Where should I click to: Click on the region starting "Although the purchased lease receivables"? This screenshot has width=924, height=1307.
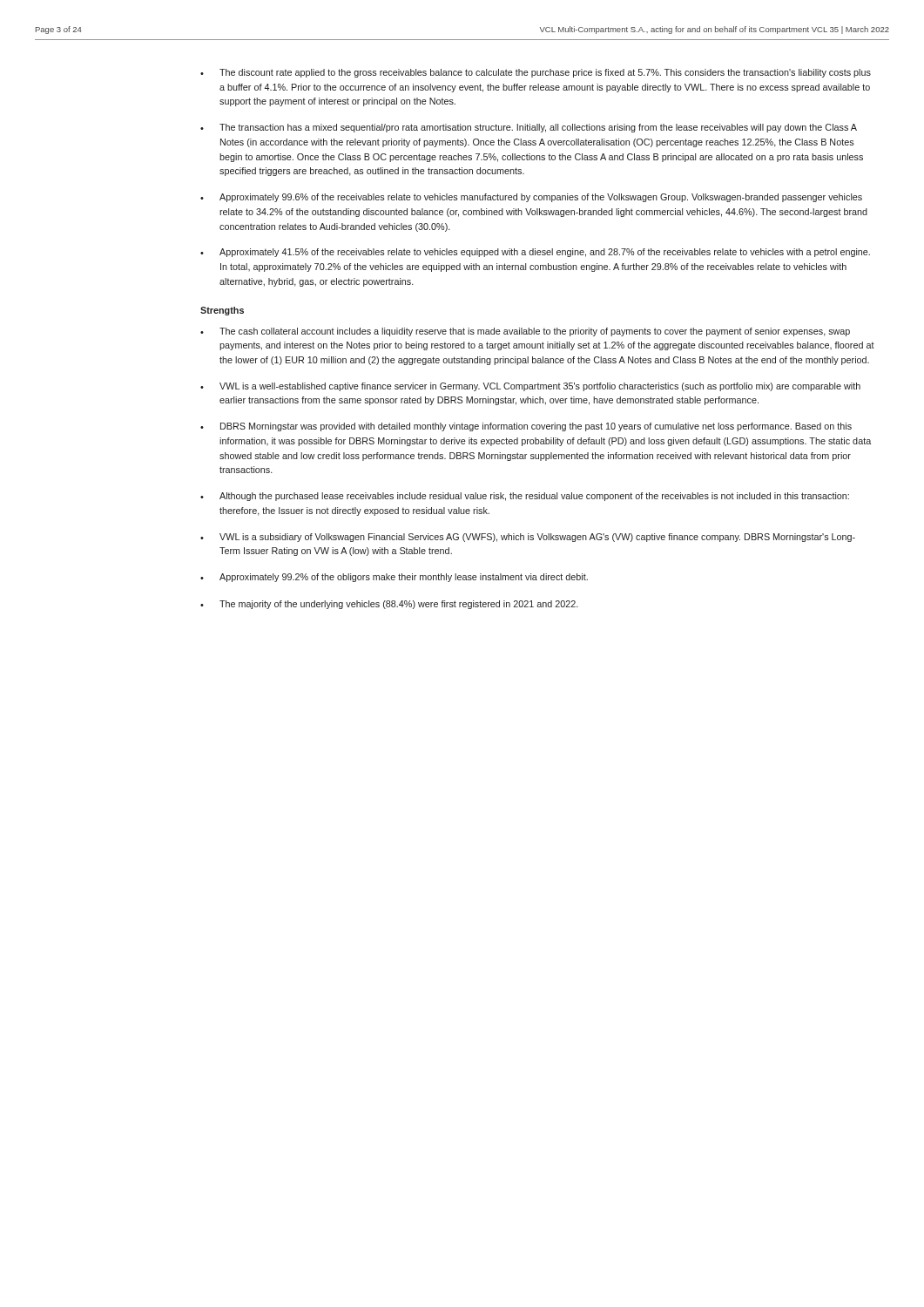click(538, 504)
